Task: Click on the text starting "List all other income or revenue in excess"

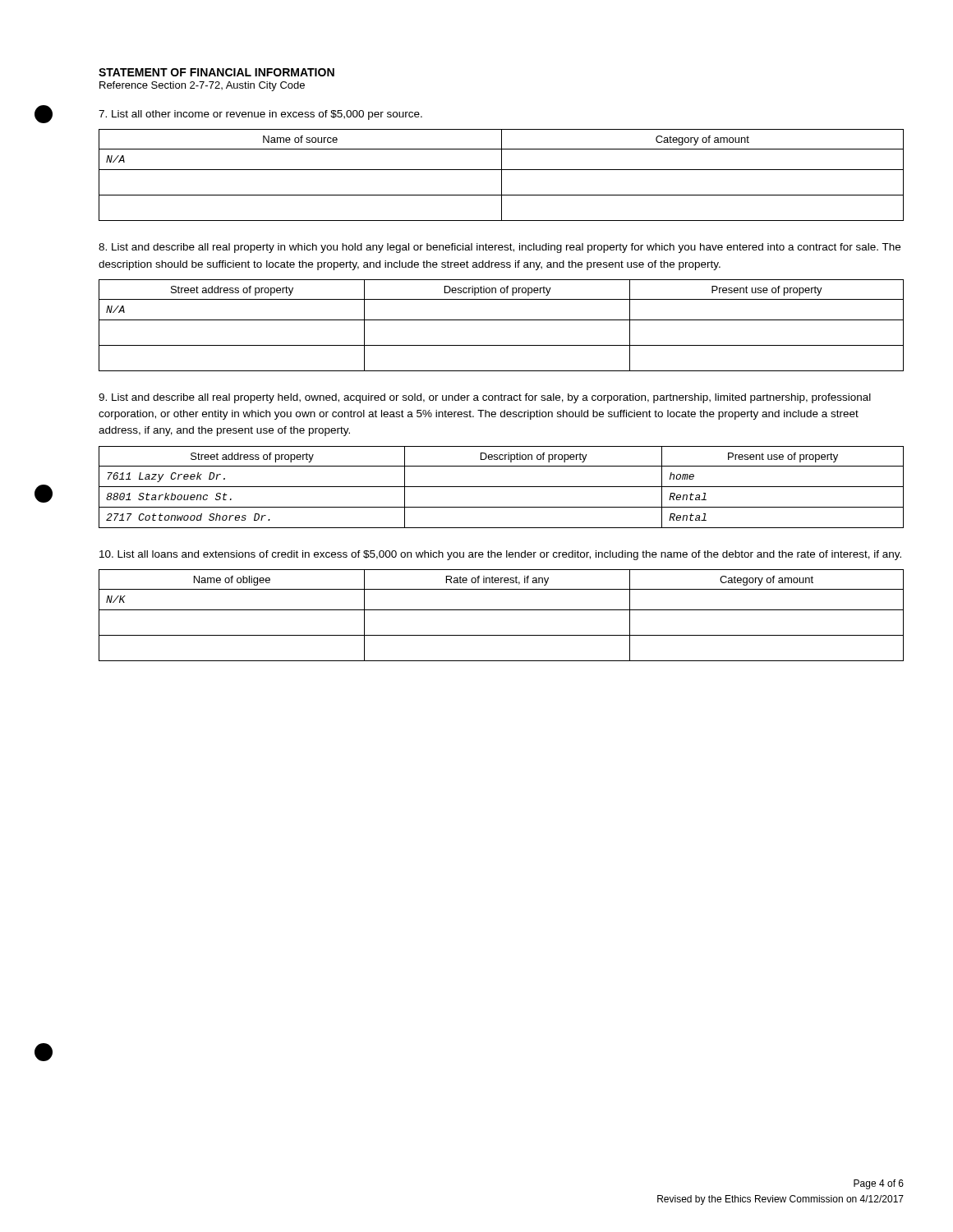Action: pos(261,114)
